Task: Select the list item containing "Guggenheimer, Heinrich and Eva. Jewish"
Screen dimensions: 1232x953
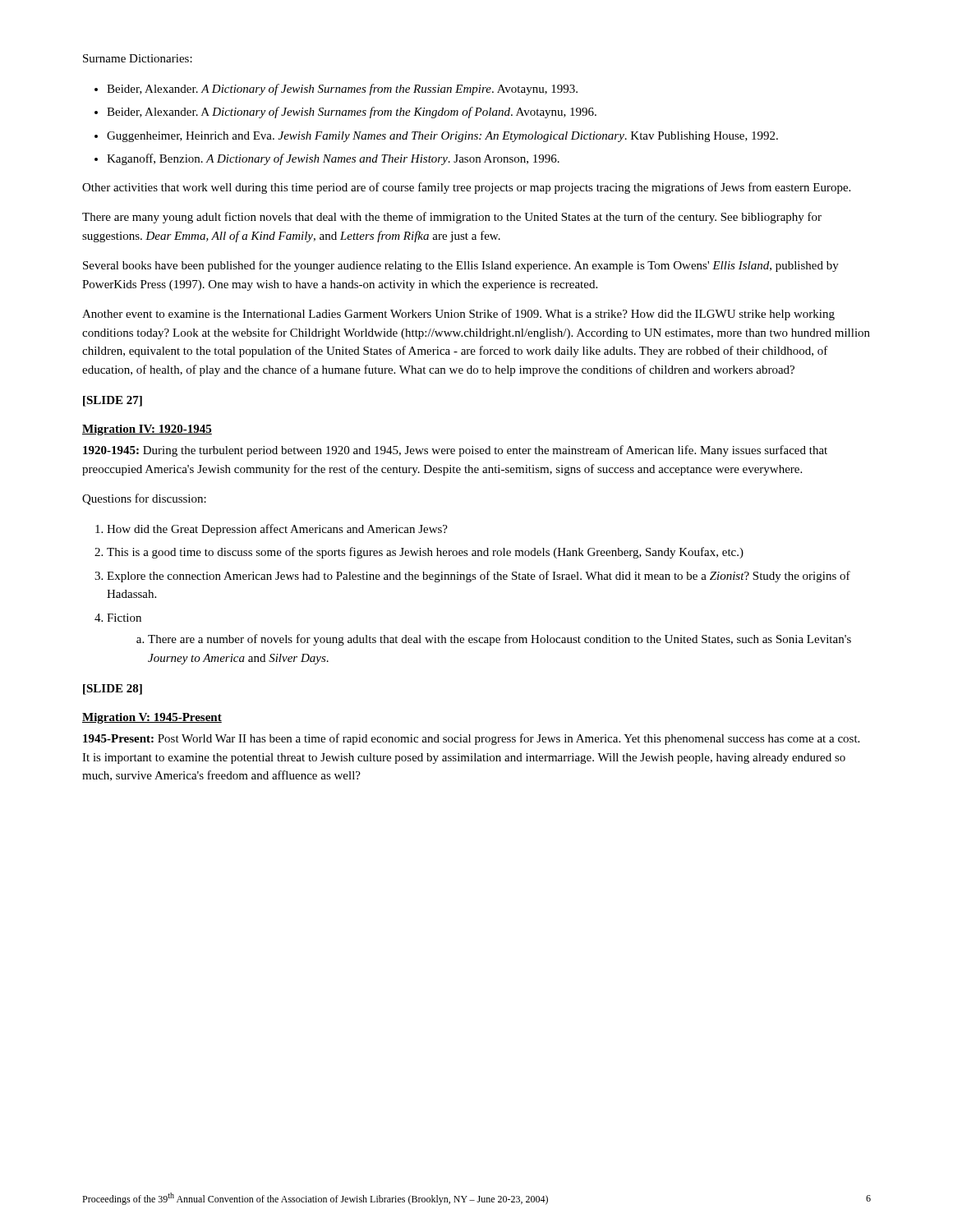Action: (443, 135)
